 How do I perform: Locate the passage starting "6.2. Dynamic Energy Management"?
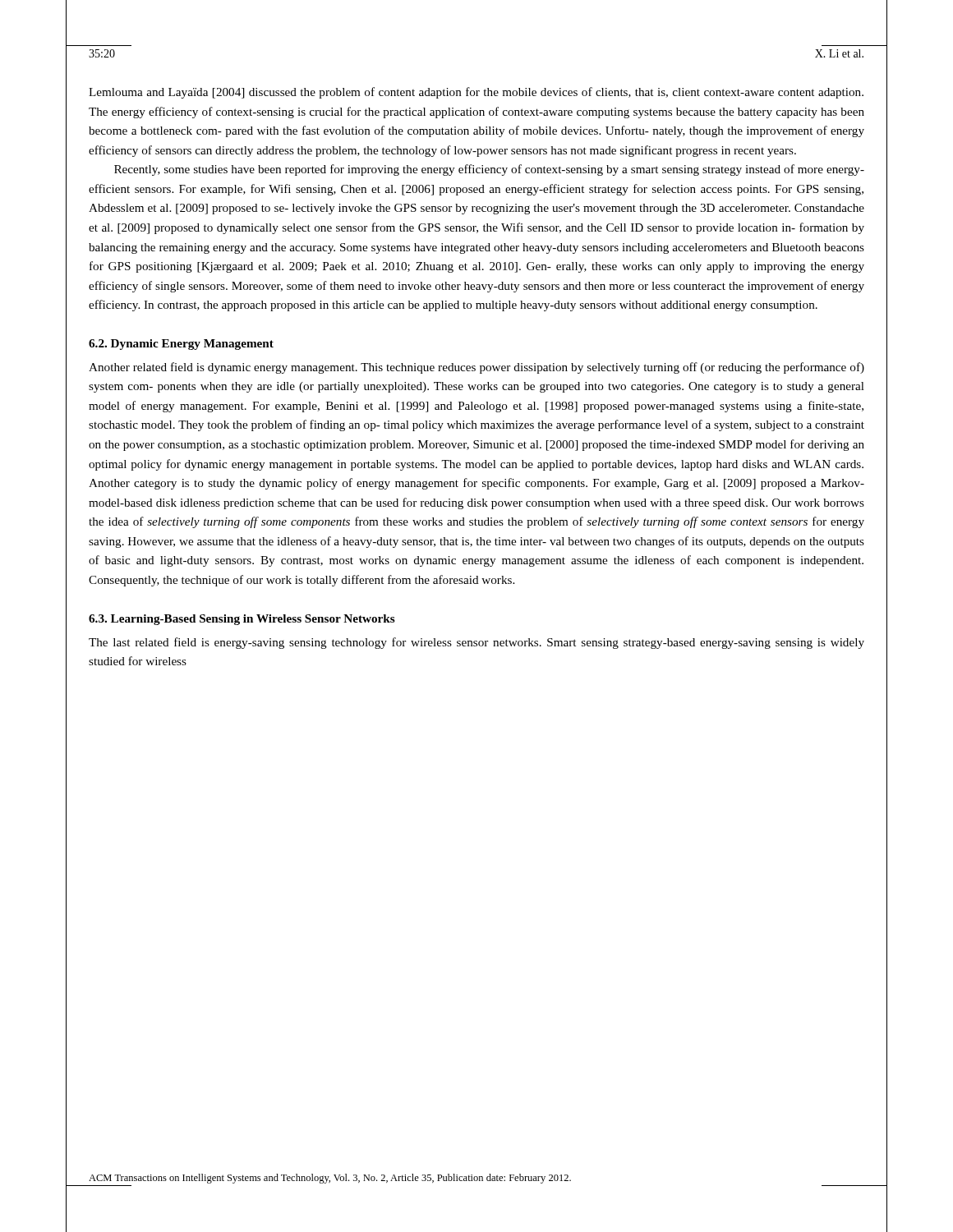181,343
